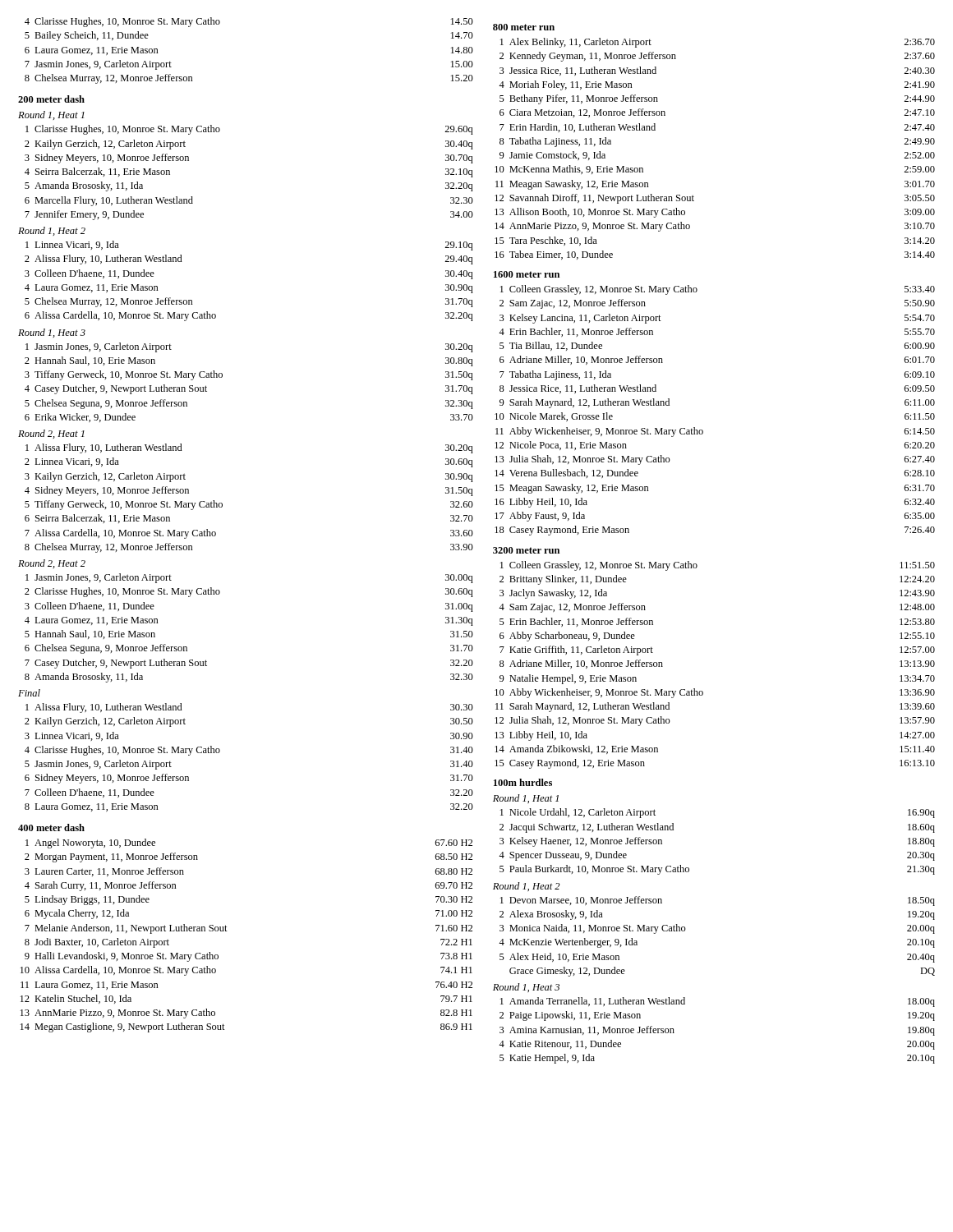Point to the block beginning "9Halli Levandoski, 9, Monroe St. Mary"

coord(128,956)
